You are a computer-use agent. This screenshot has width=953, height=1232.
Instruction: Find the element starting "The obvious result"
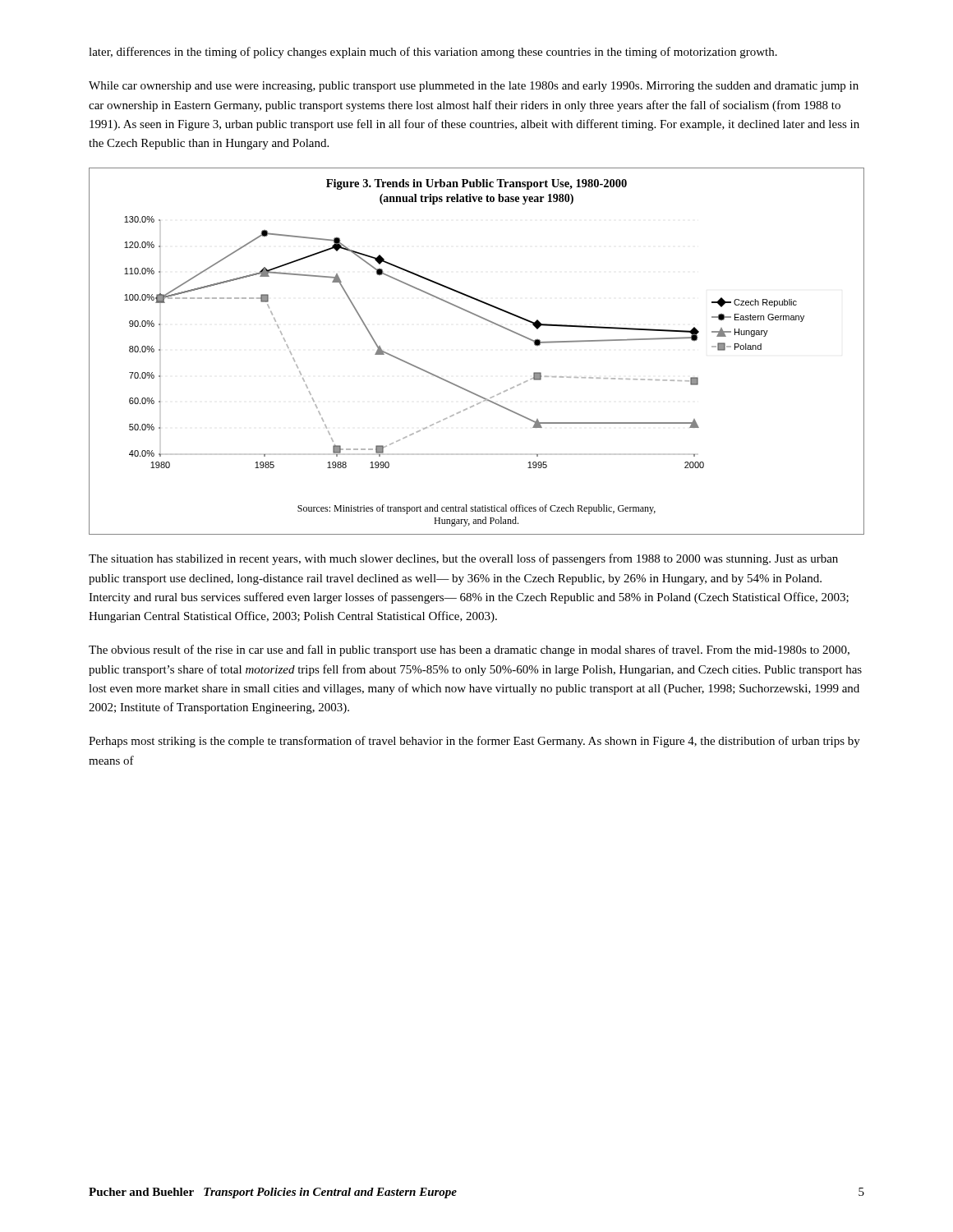(x=475, y=679)
